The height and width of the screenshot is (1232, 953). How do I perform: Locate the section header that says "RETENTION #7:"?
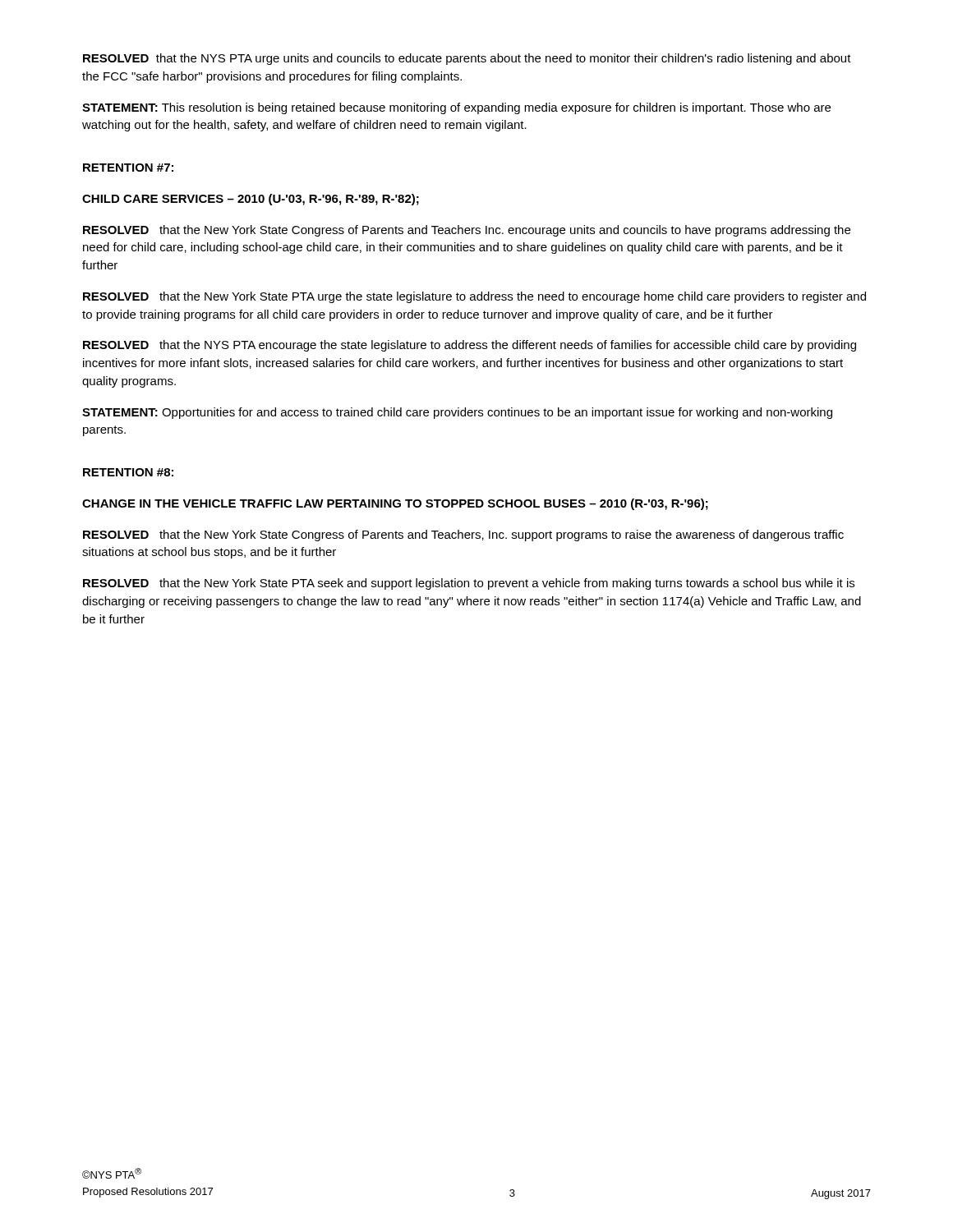click(128, 168)
